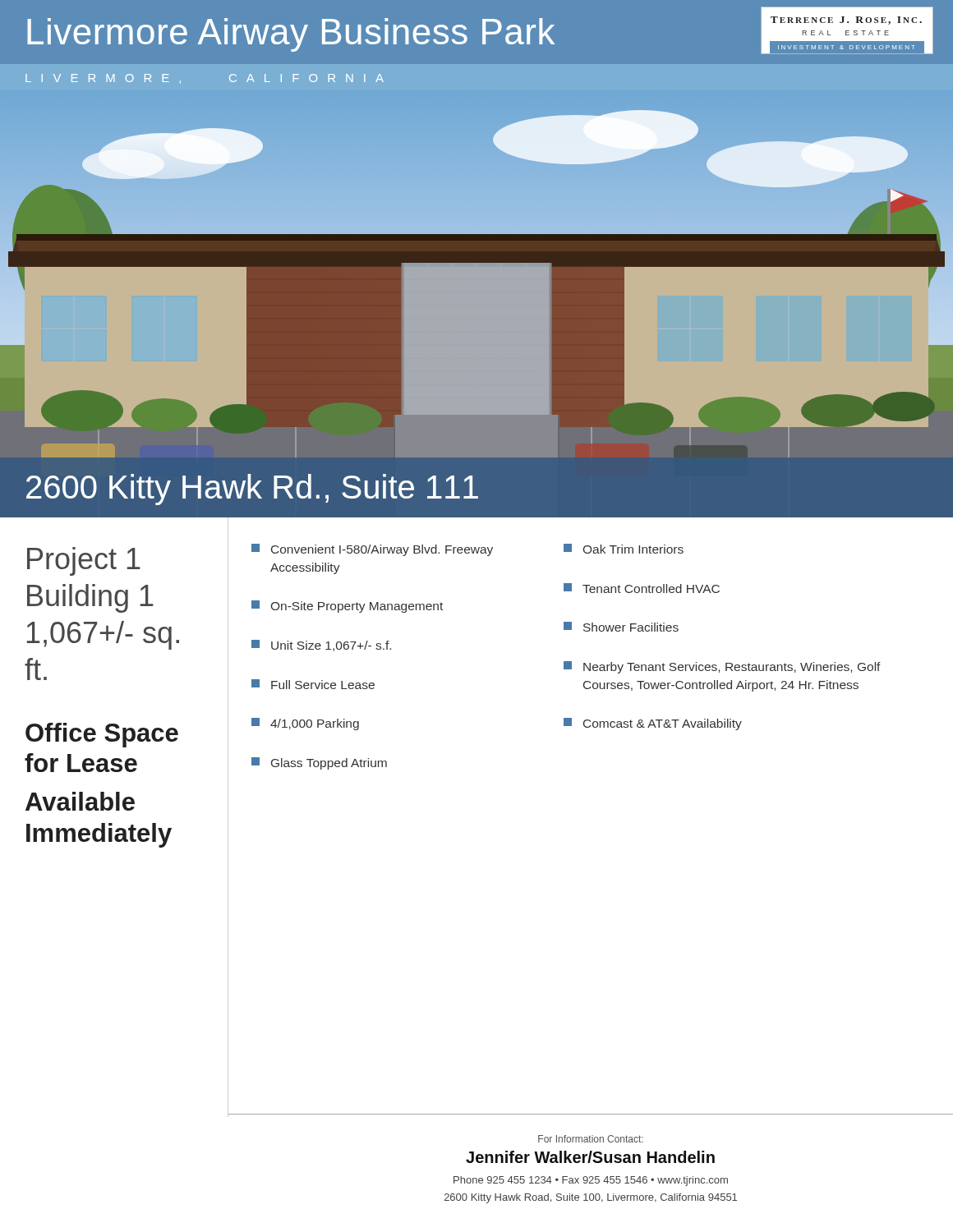The height and width of the screenshot is (1232, 953).
Task: Select the list item that says "Shower Facilities"
Action: 621,628
